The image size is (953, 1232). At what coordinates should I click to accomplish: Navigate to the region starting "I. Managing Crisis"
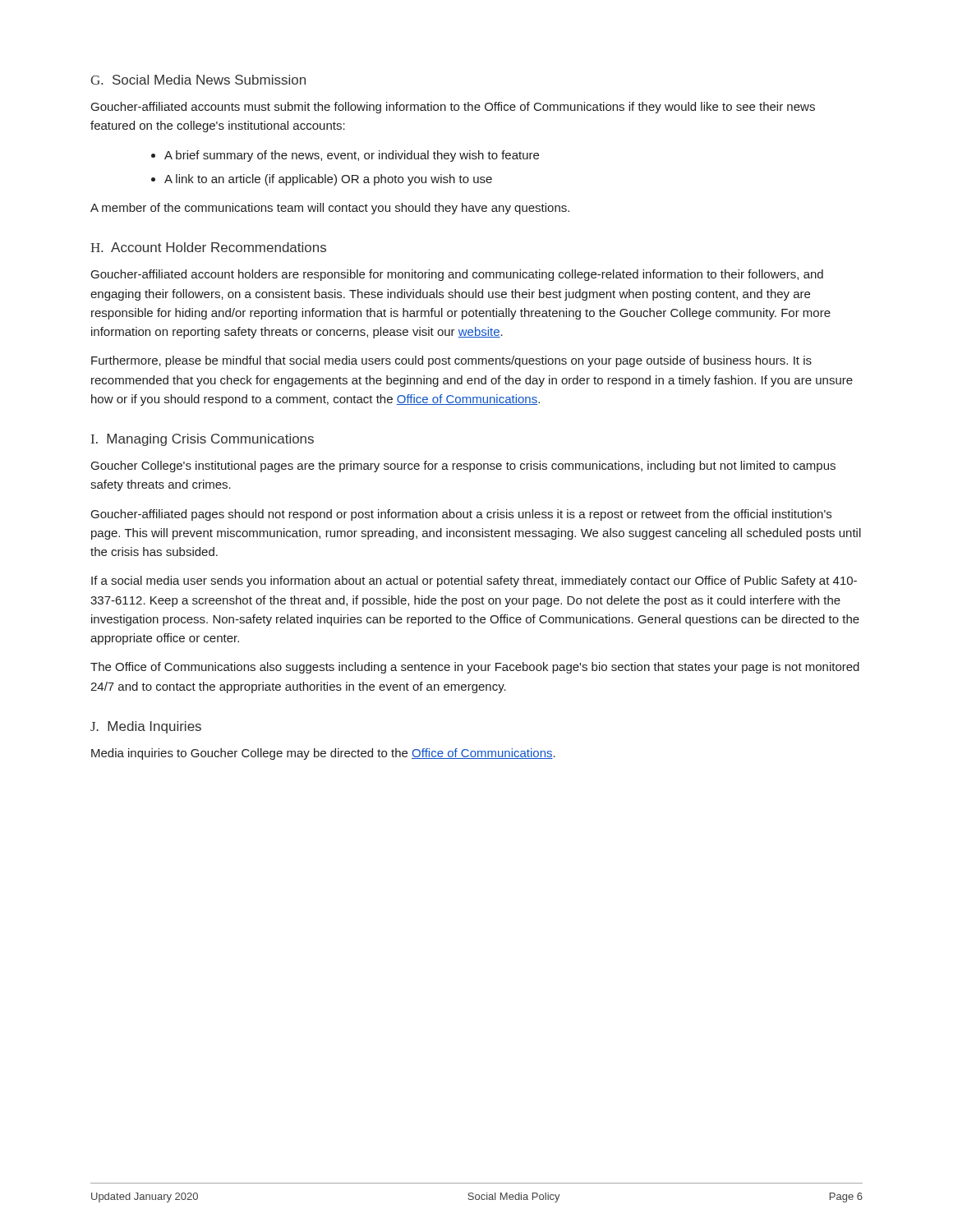(x=202, y=439)
